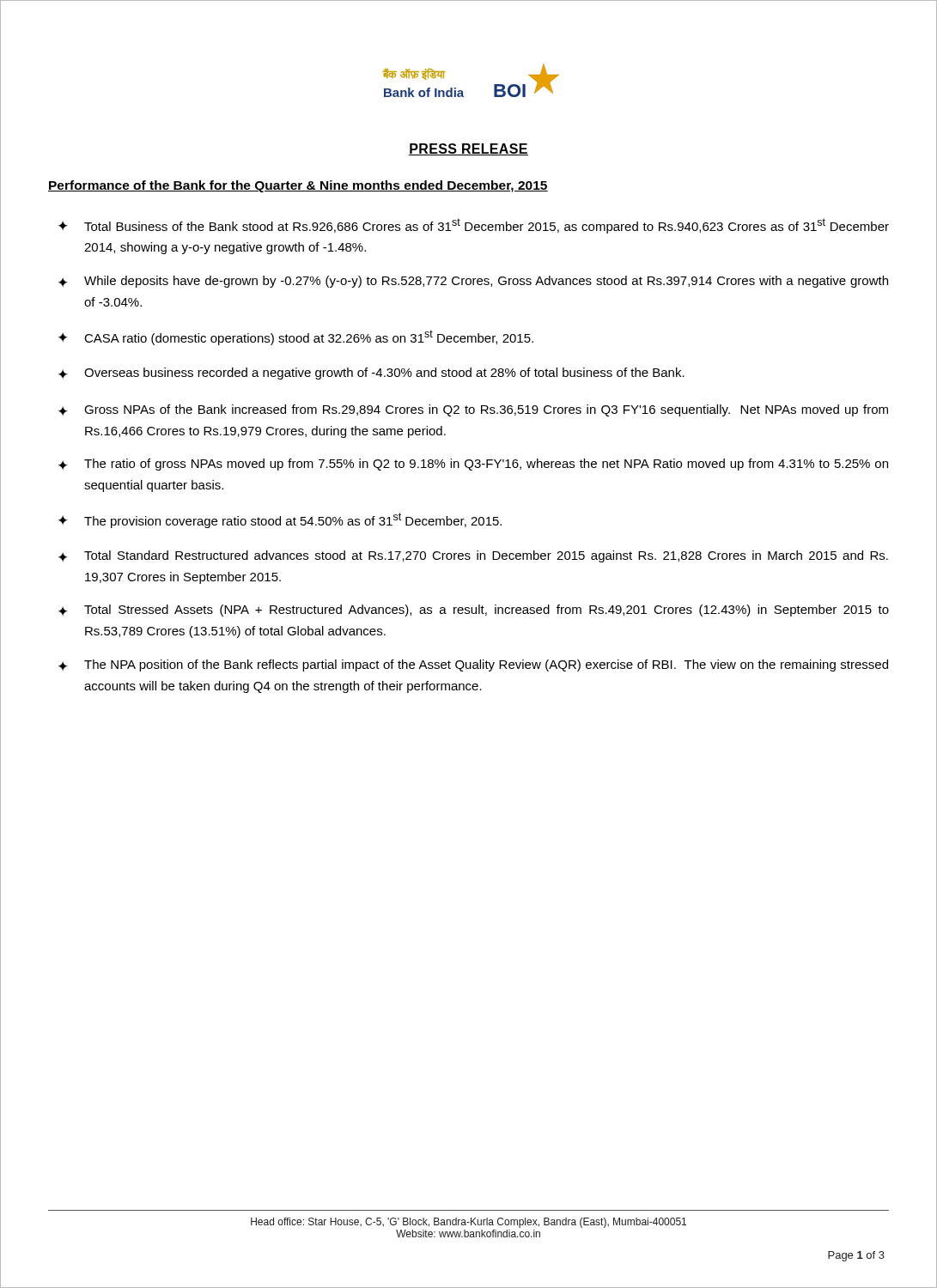The image size is (937, 1288).
Task: Where is the passage that starts "✦ Total Stressed Assets (NPA +"?
Action: [x=473, y=621]
